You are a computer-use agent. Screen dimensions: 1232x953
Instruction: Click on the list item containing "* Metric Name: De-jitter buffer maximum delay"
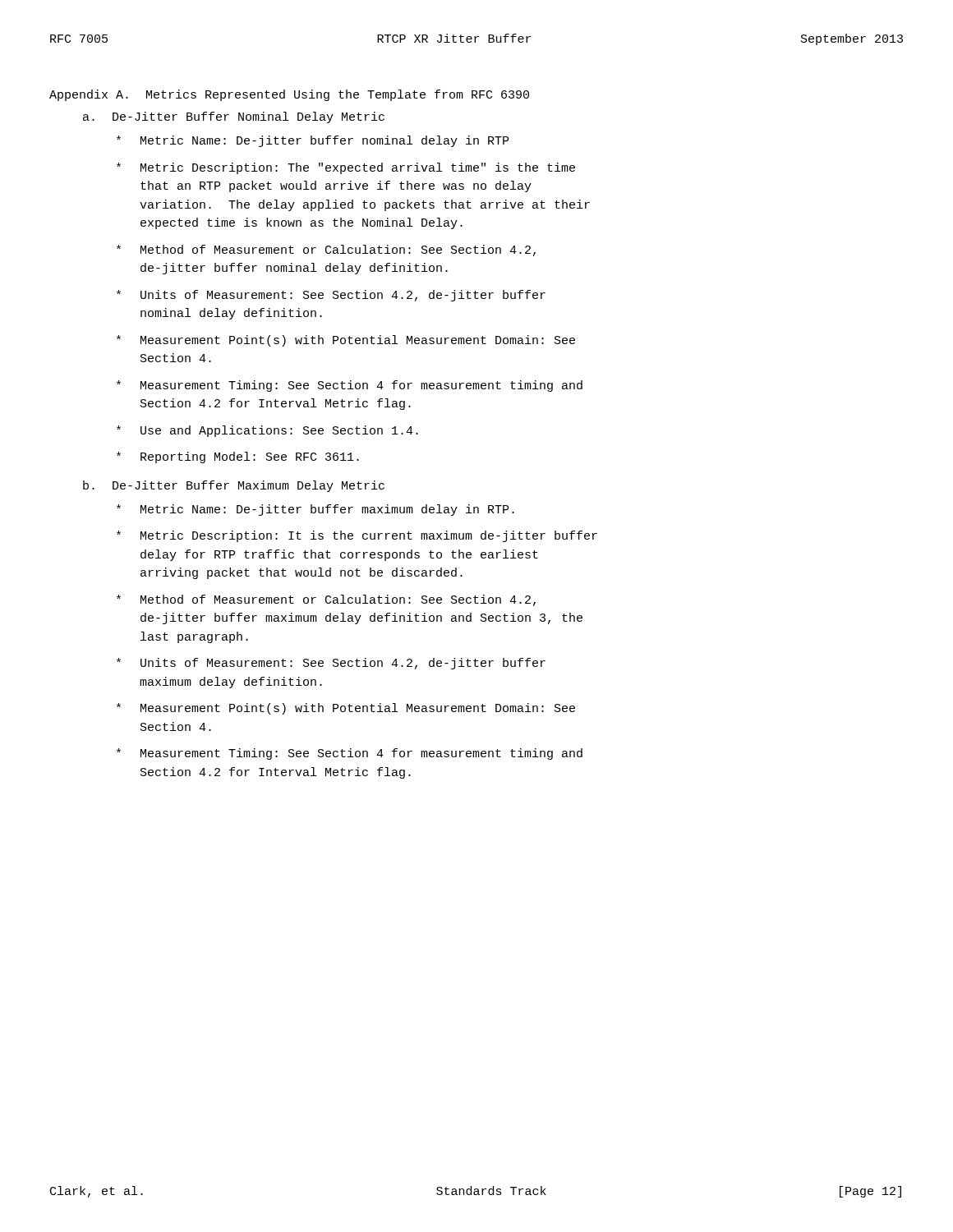point(509,511)
